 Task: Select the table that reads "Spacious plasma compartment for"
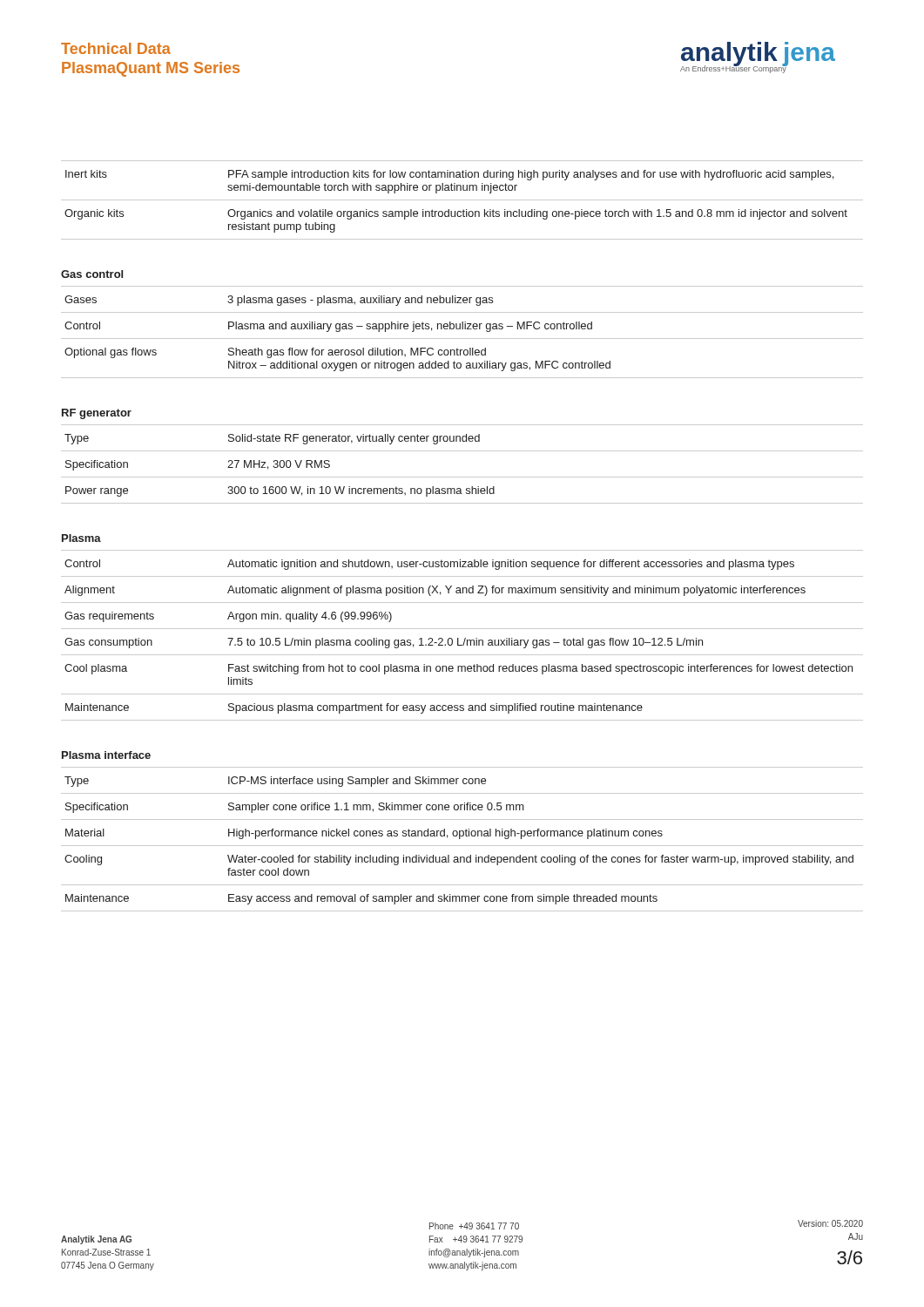(462, 635)
